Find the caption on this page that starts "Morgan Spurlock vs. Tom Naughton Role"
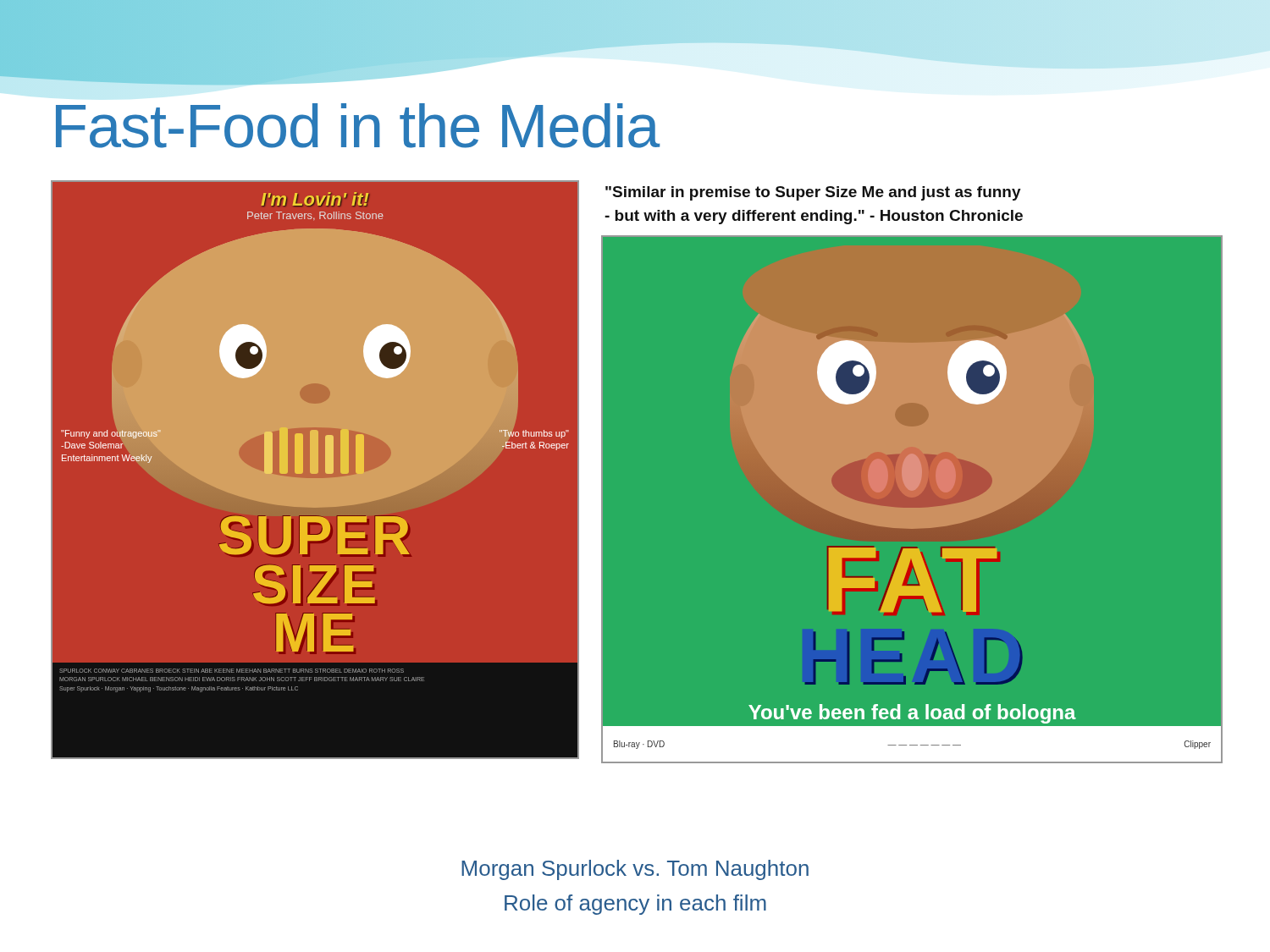The image size is (1270, 952). coord(635,886)
